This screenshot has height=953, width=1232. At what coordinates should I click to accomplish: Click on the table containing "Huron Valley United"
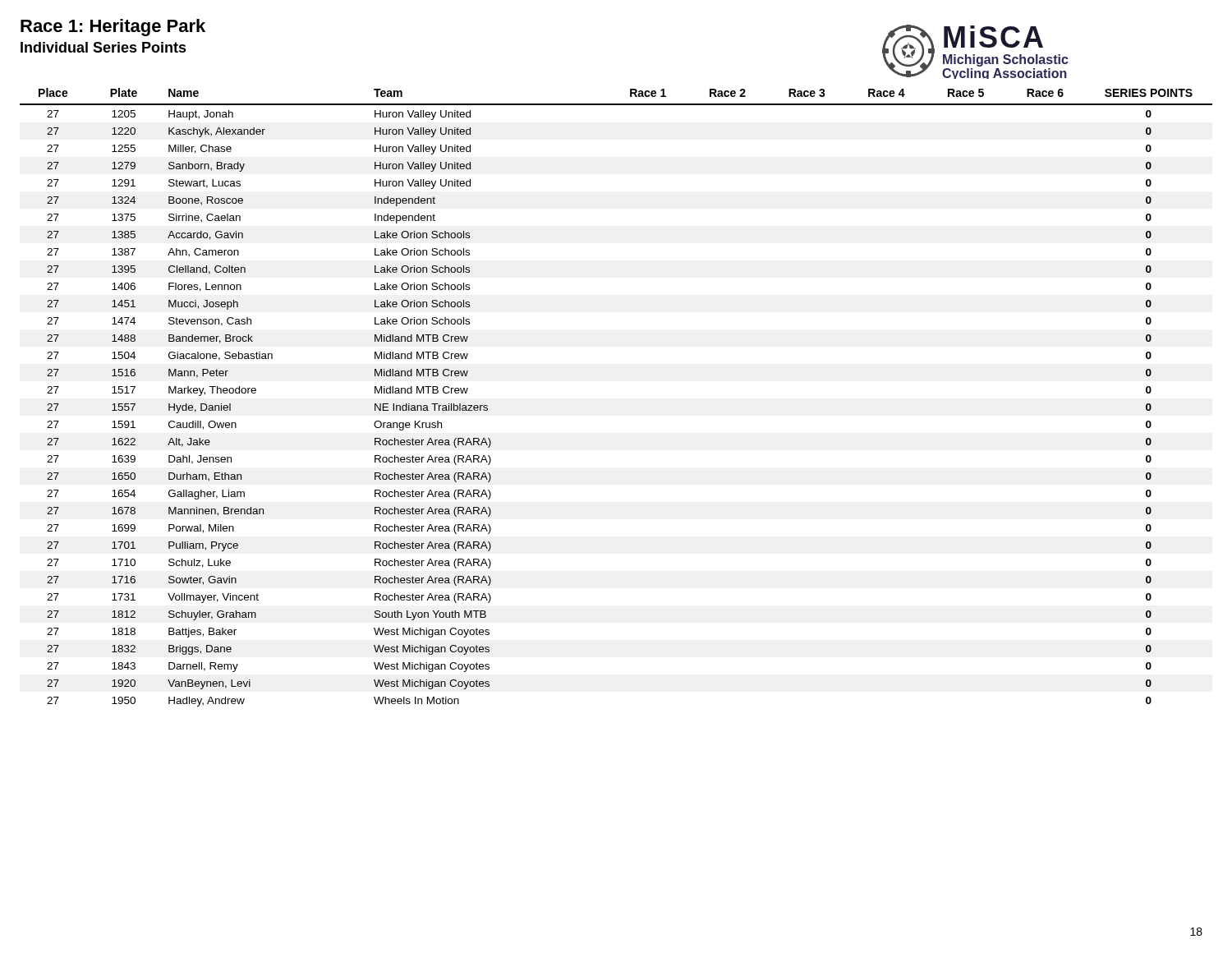coord(616,396)
